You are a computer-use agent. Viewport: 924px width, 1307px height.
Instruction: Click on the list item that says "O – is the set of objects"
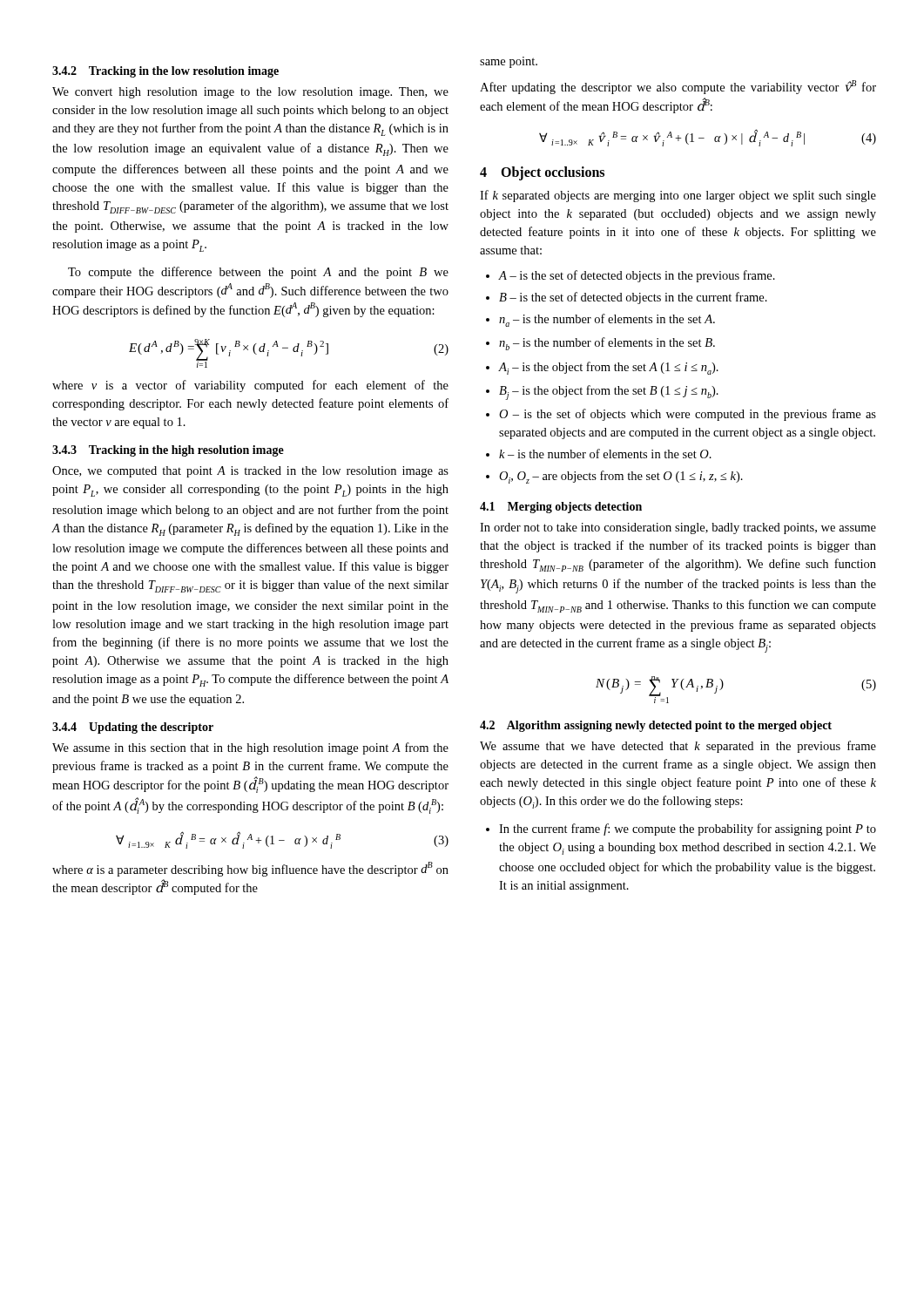pyautogui.click(x=688, y=423)
